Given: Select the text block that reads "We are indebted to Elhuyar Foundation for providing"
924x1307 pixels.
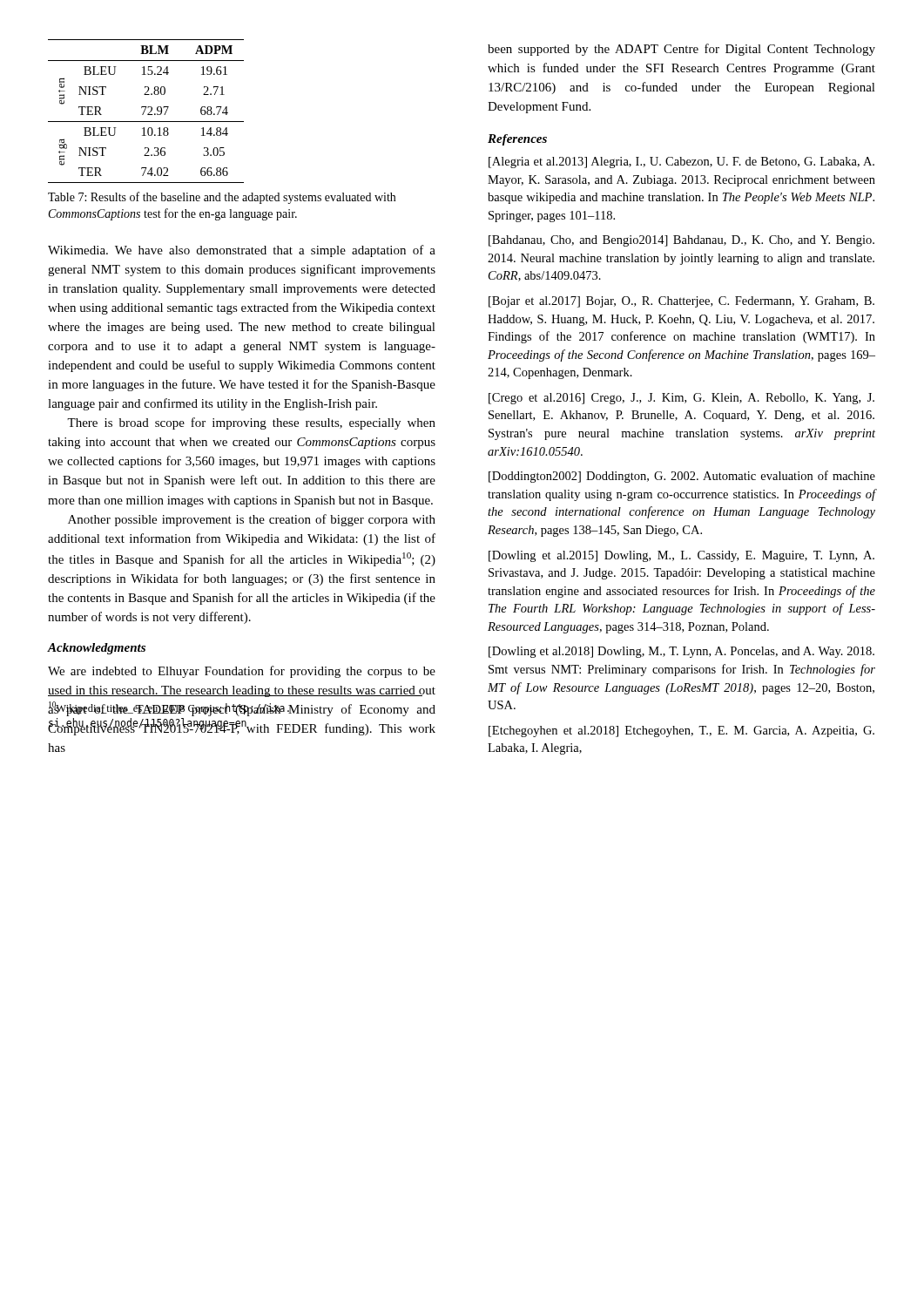Looking at the screenshot, I should [242, 709].
